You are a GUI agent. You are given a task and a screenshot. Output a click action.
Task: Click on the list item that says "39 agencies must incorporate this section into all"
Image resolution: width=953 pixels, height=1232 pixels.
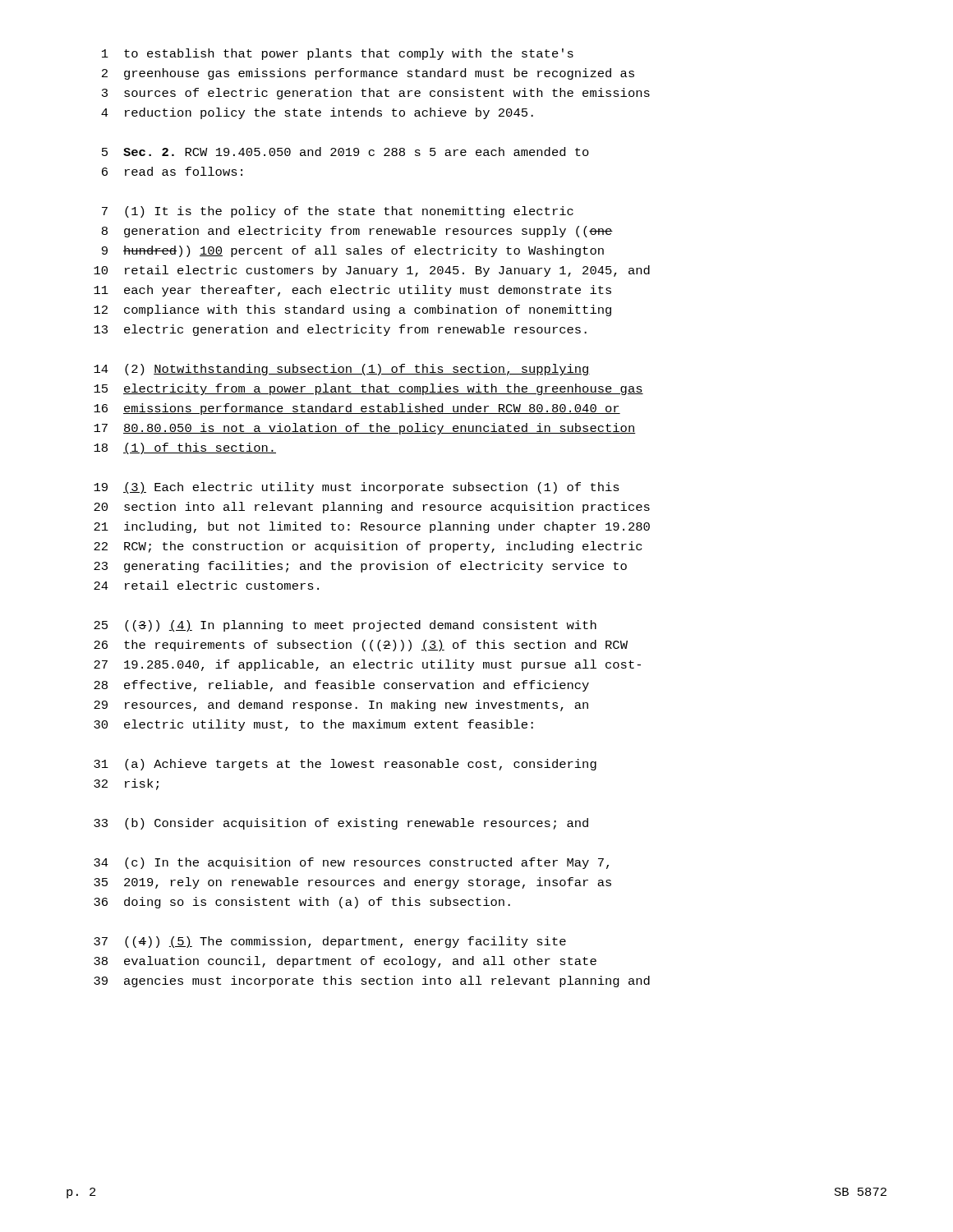[x=476, y=981]
